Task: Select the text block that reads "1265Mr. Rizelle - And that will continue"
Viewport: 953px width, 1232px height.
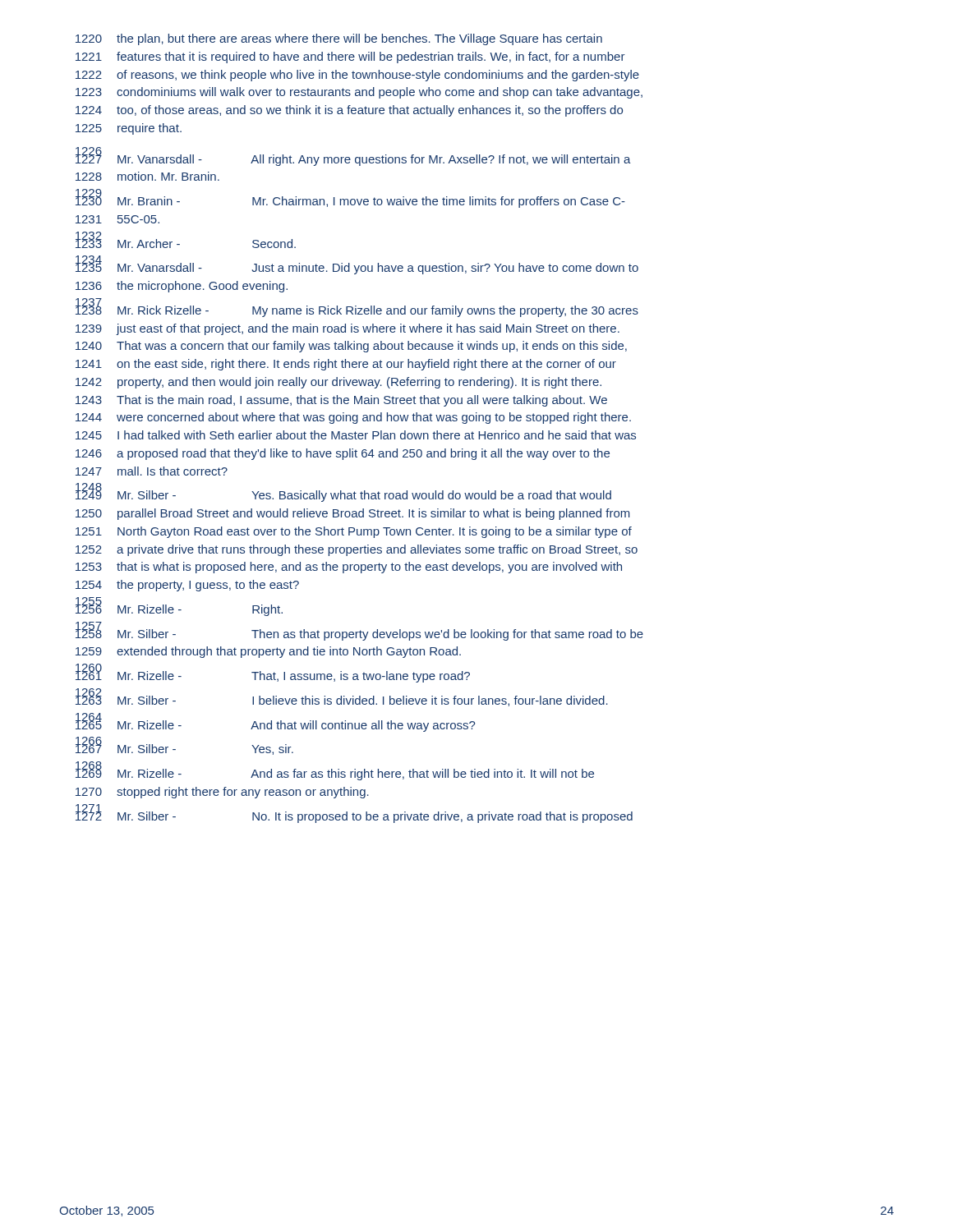Action: [476, 725]
